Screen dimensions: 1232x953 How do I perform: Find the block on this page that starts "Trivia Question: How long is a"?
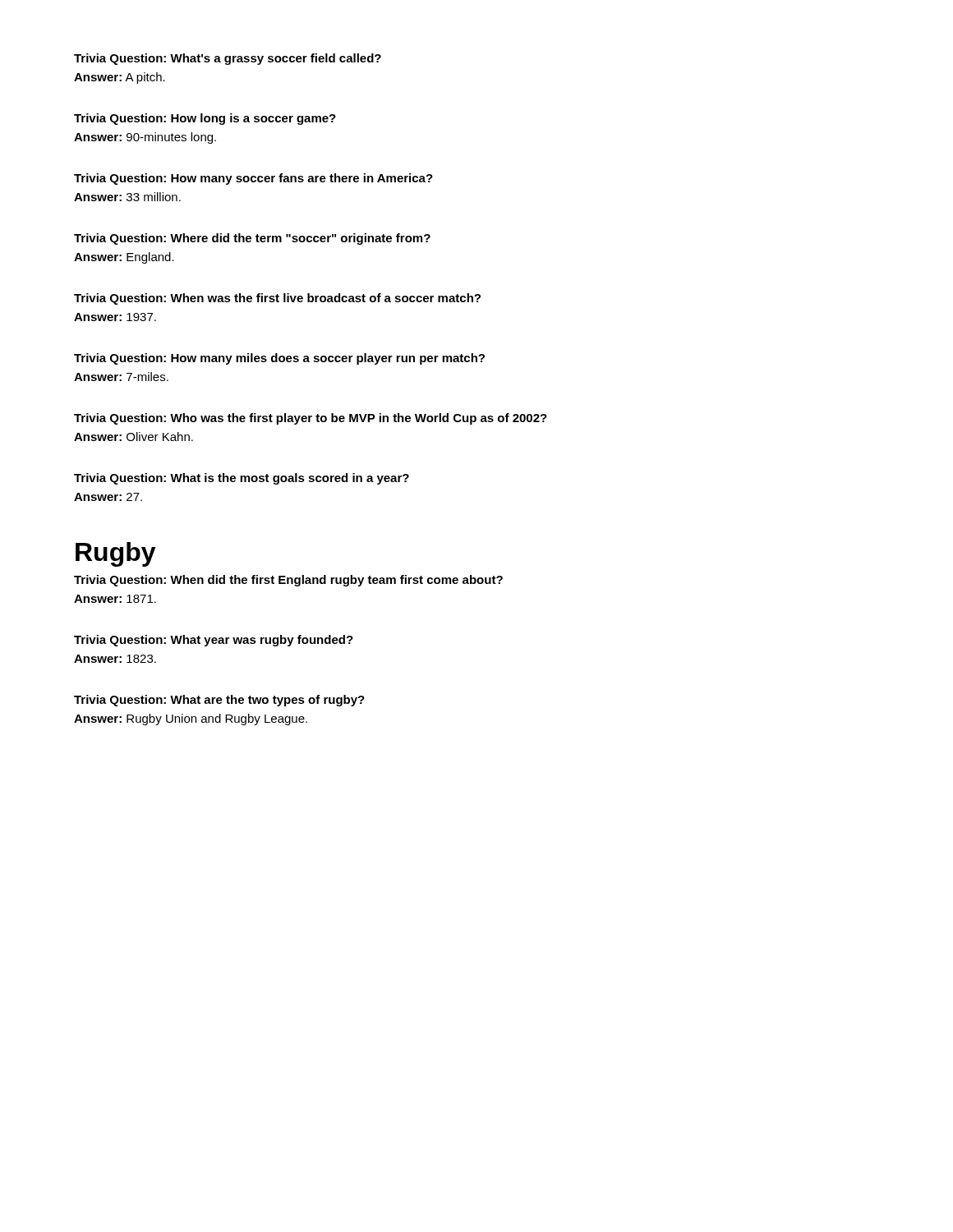[205, 119]
